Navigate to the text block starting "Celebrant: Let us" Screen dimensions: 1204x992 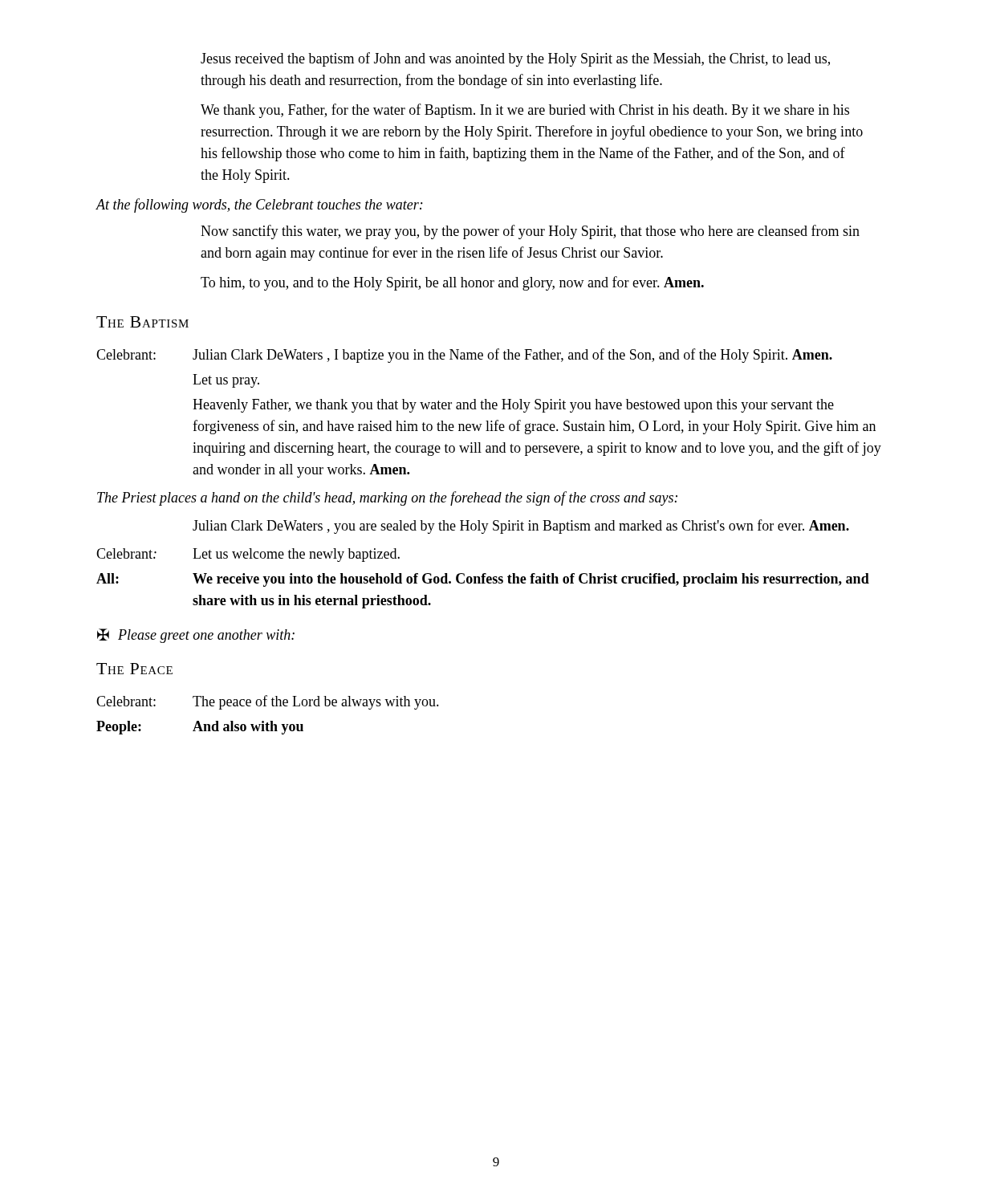coord(248,555)
